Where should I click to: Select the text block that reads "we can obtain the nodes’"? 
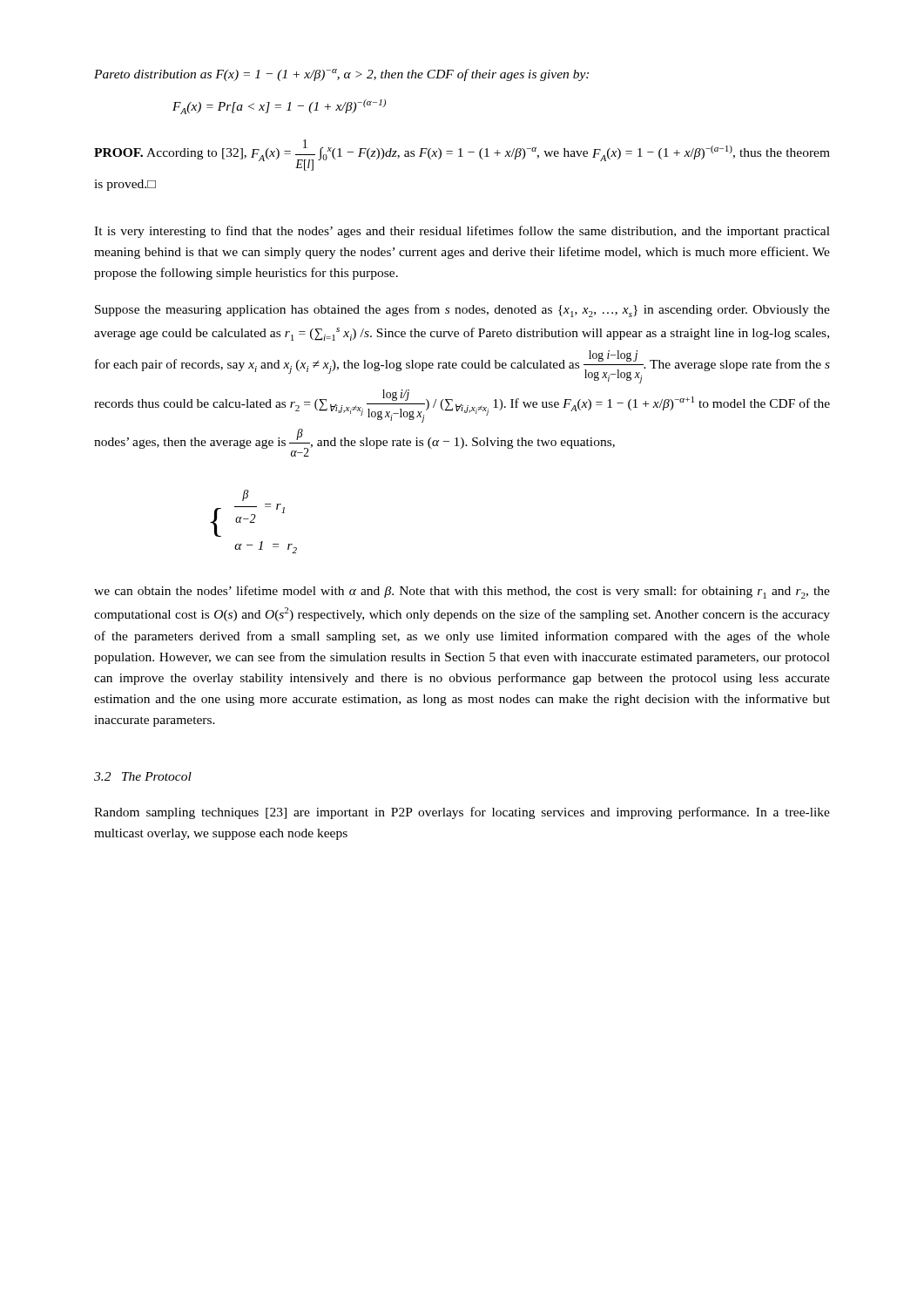click(x=462, y=655)
